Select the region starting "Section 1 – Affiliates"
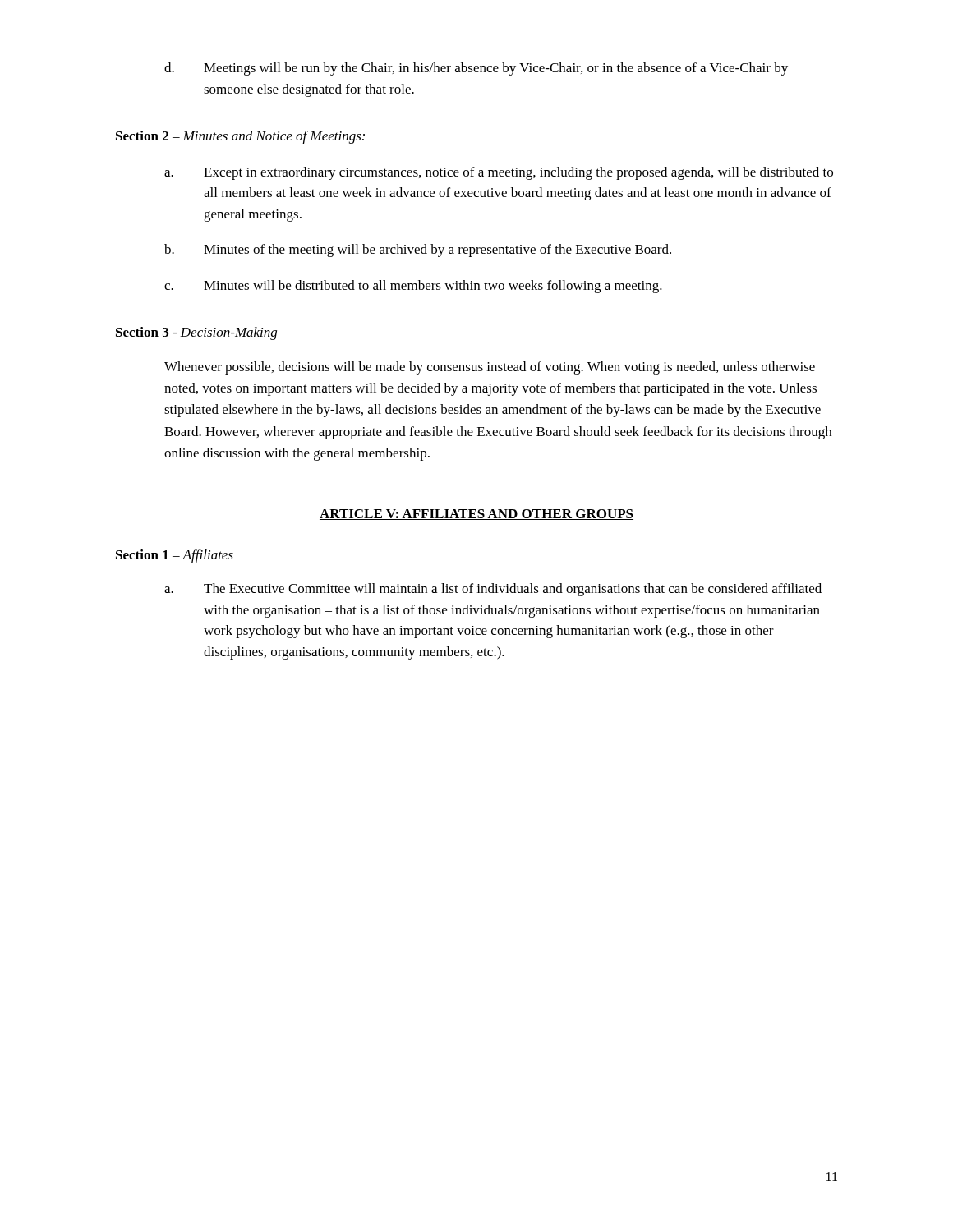This screenshot has width=953, height=1232. (x=174, y=555)
